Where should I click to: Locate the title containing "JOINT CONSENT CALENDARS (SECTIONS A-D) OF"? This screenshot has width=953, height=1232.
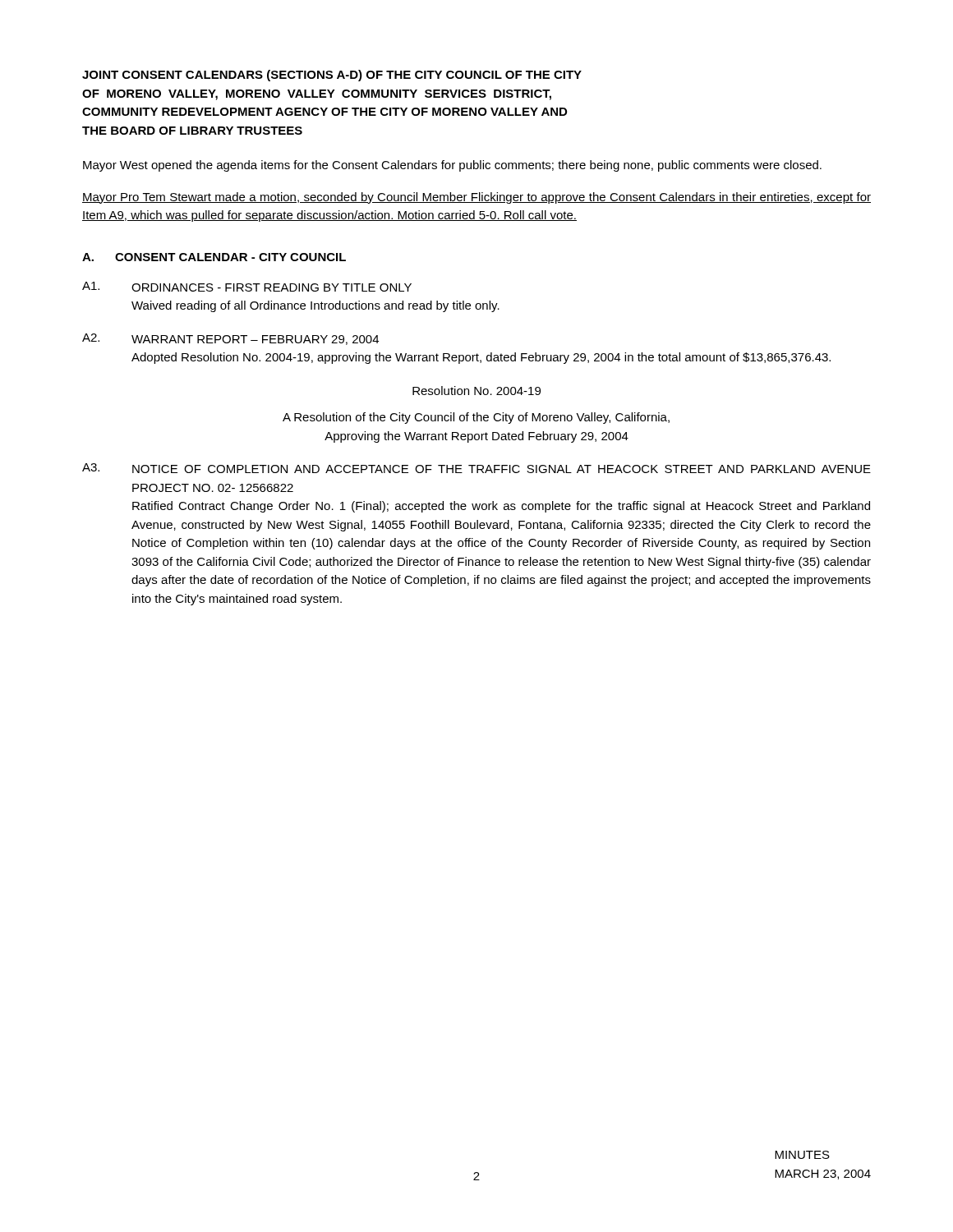point(476,103)
